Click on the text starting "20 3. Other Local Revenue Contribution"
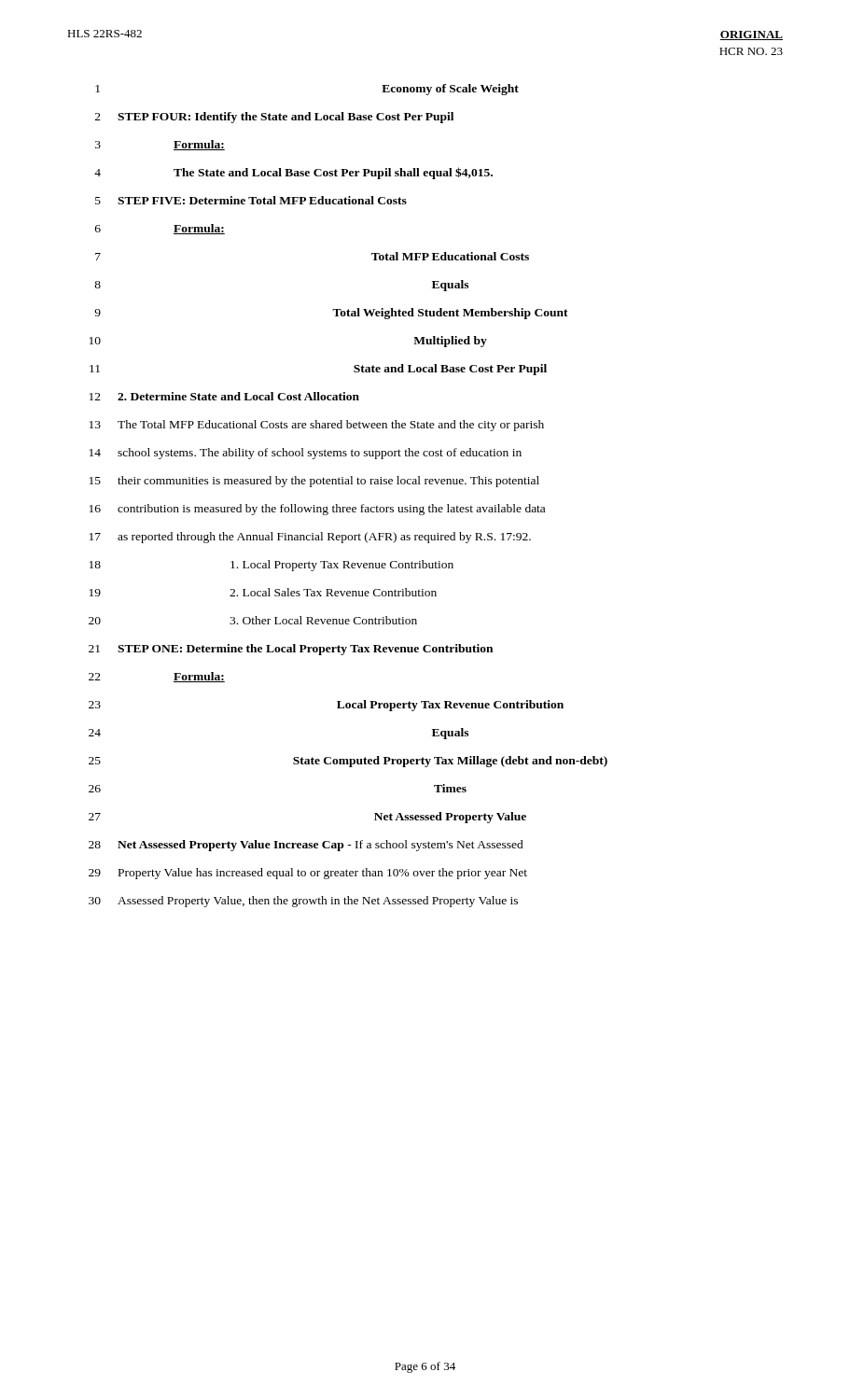The width and height of the screenshot is (850, 1400). tap(425, 621)
